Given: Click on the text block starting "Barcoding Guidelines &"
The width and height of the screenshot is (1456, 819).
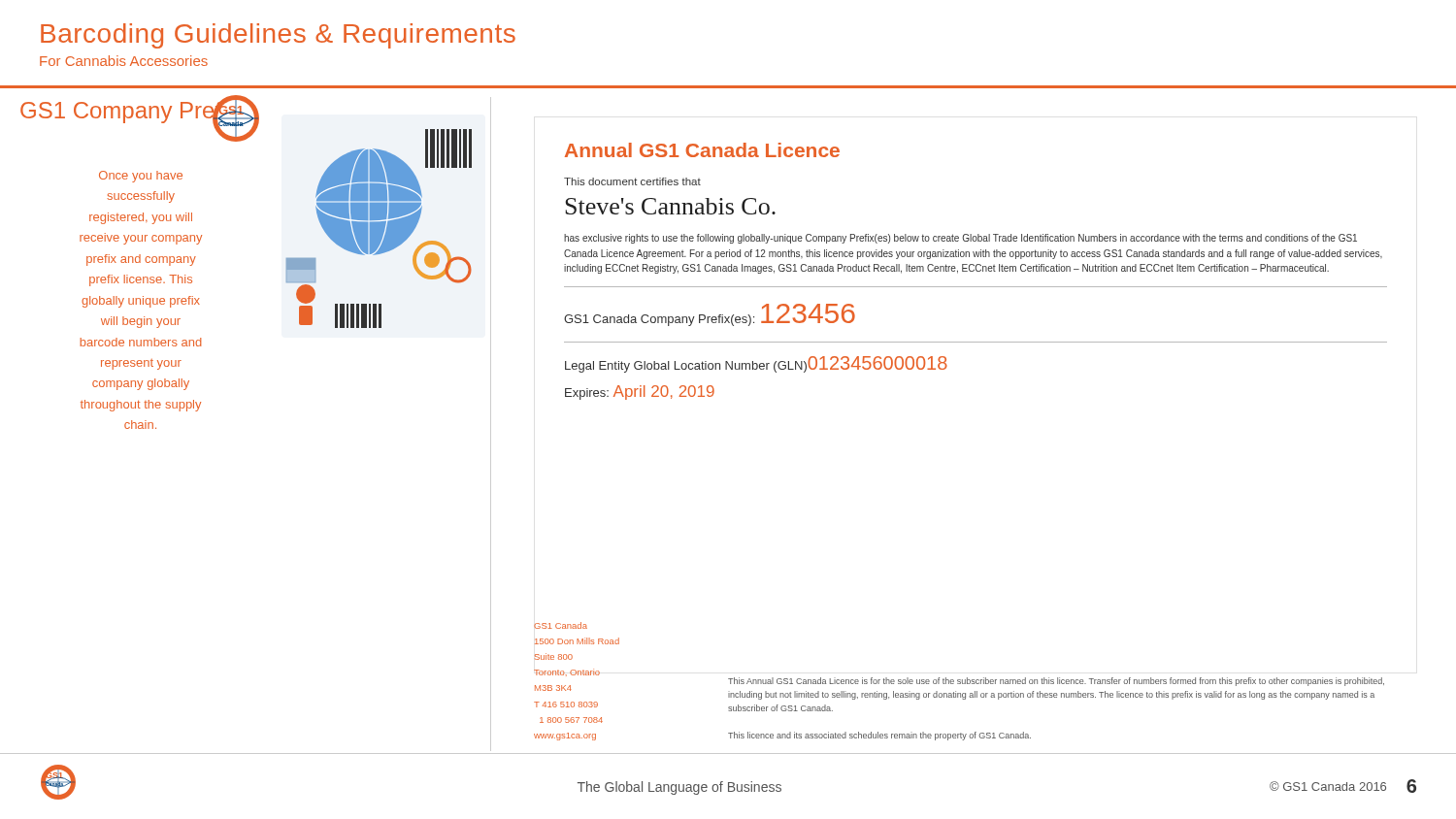Looking at the screenshot, I should [x=278, y=43].
